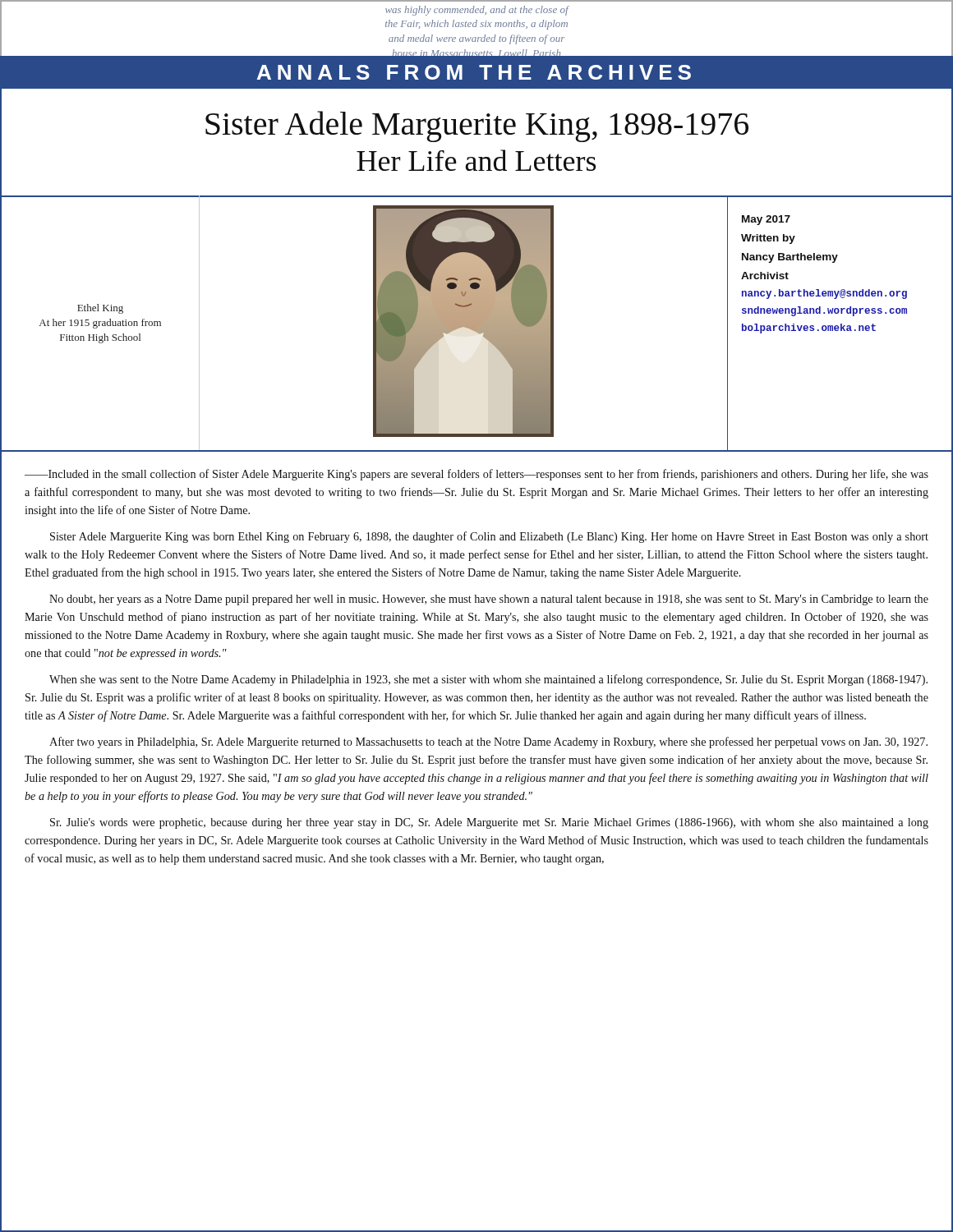This screenshot has height=1232, width=953.
Task: Click on the photo
Action: point(463,323)
